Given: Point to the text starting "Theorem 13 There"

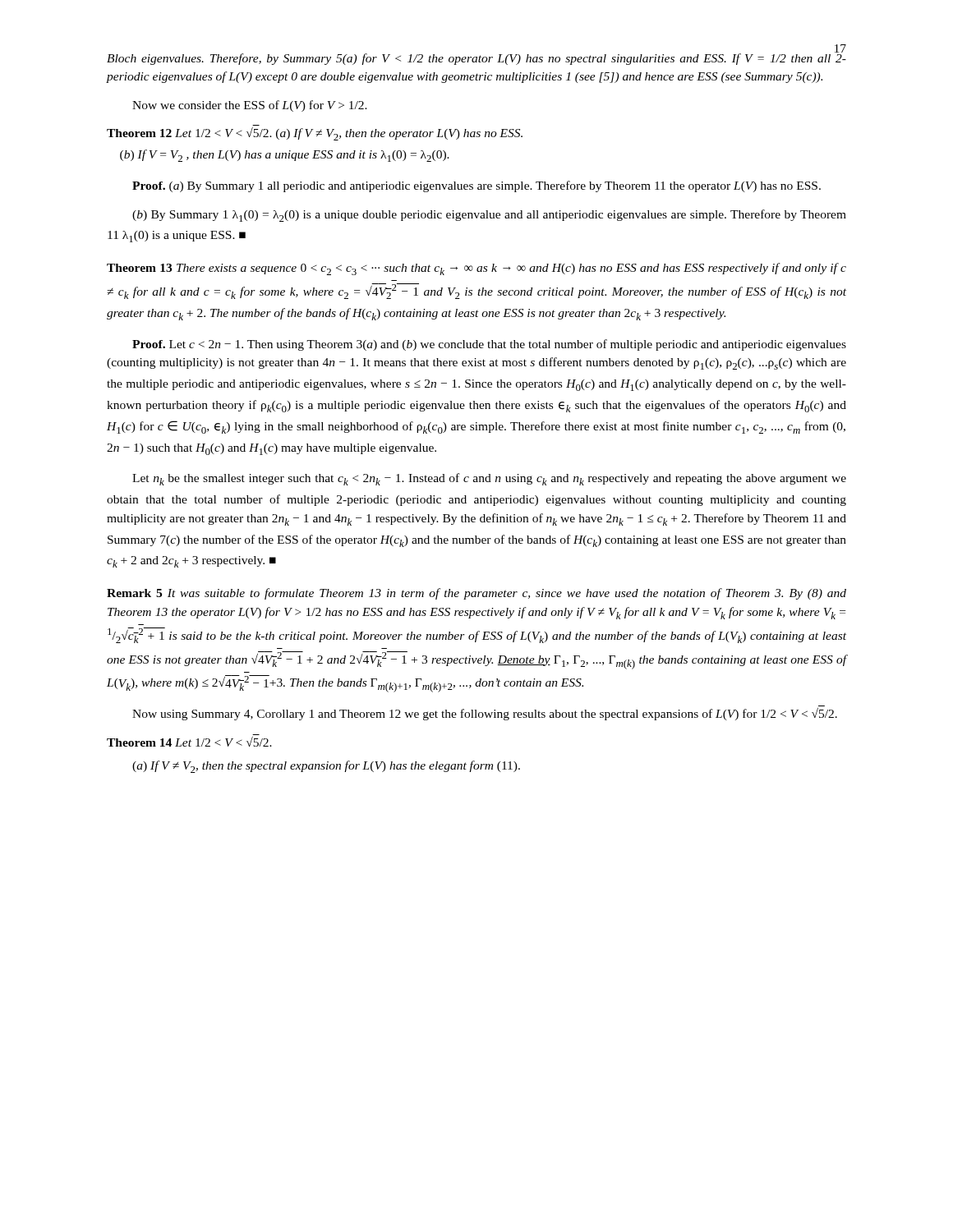Looking at the screenshot, I should tap(476, 292).
